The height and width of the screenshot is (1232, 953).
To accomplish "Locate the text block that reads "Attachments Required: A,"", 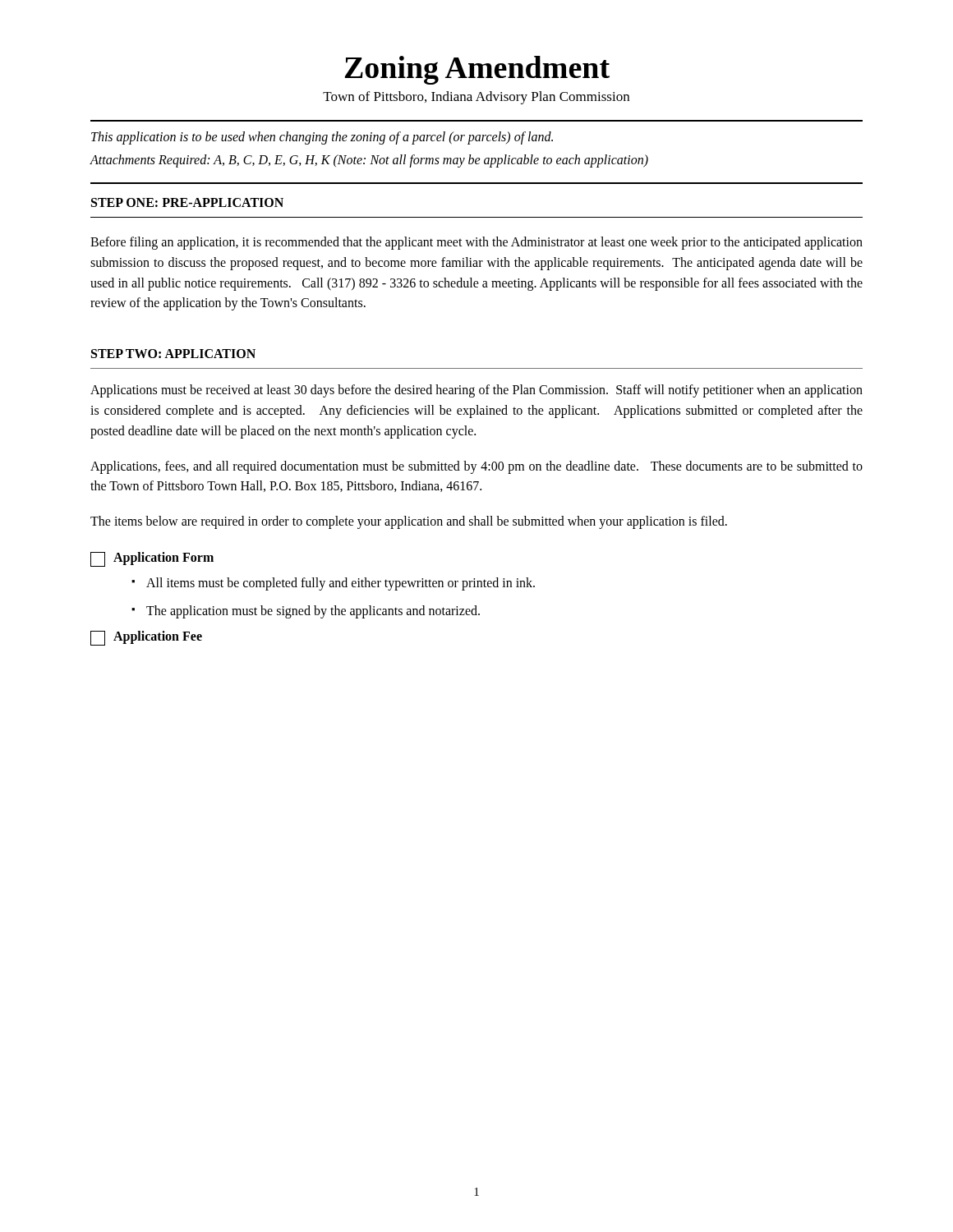I will tap(369, 160).
